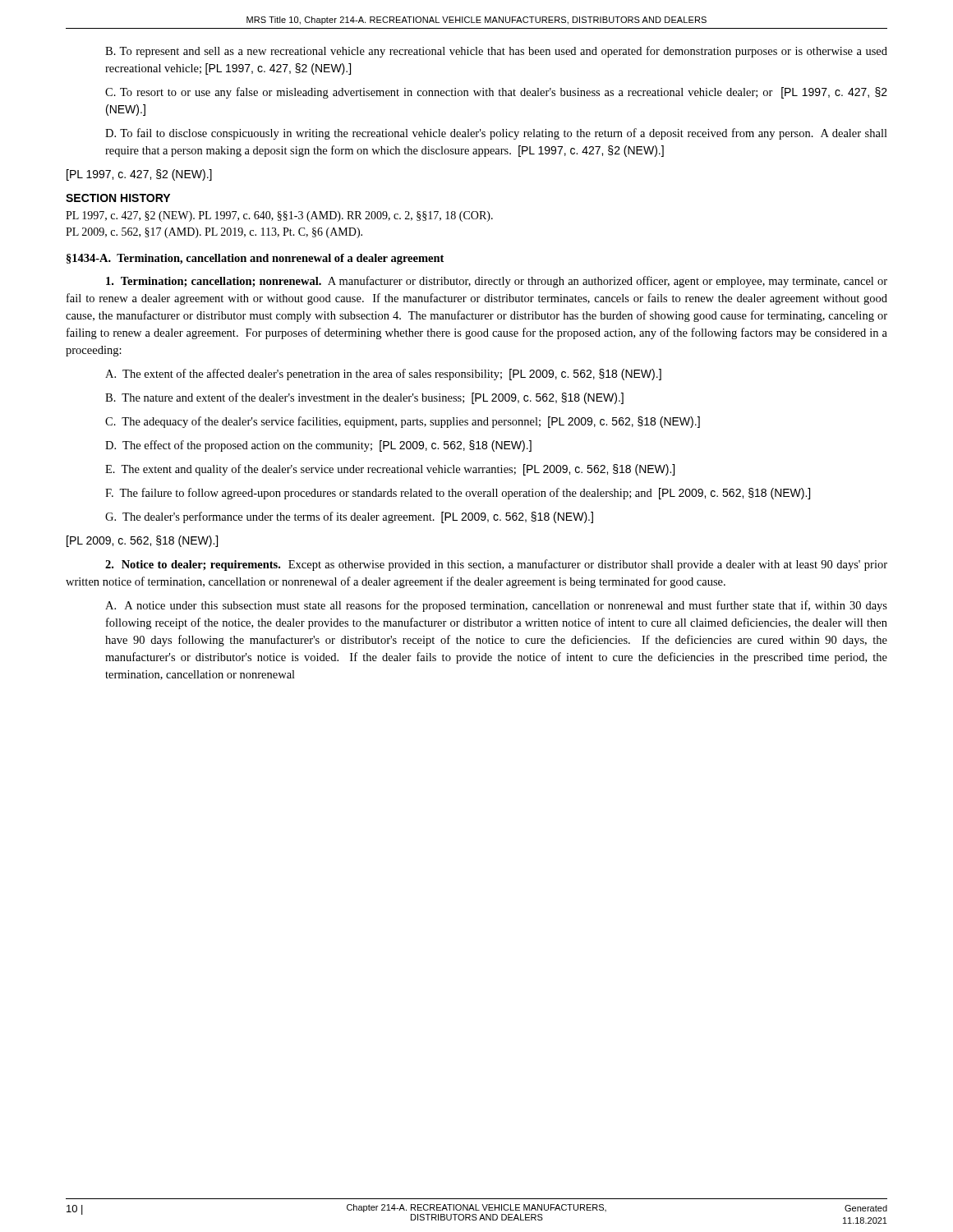Navigate to the element starting "C. The adequacy of the dealer's"

pos(403,421)
